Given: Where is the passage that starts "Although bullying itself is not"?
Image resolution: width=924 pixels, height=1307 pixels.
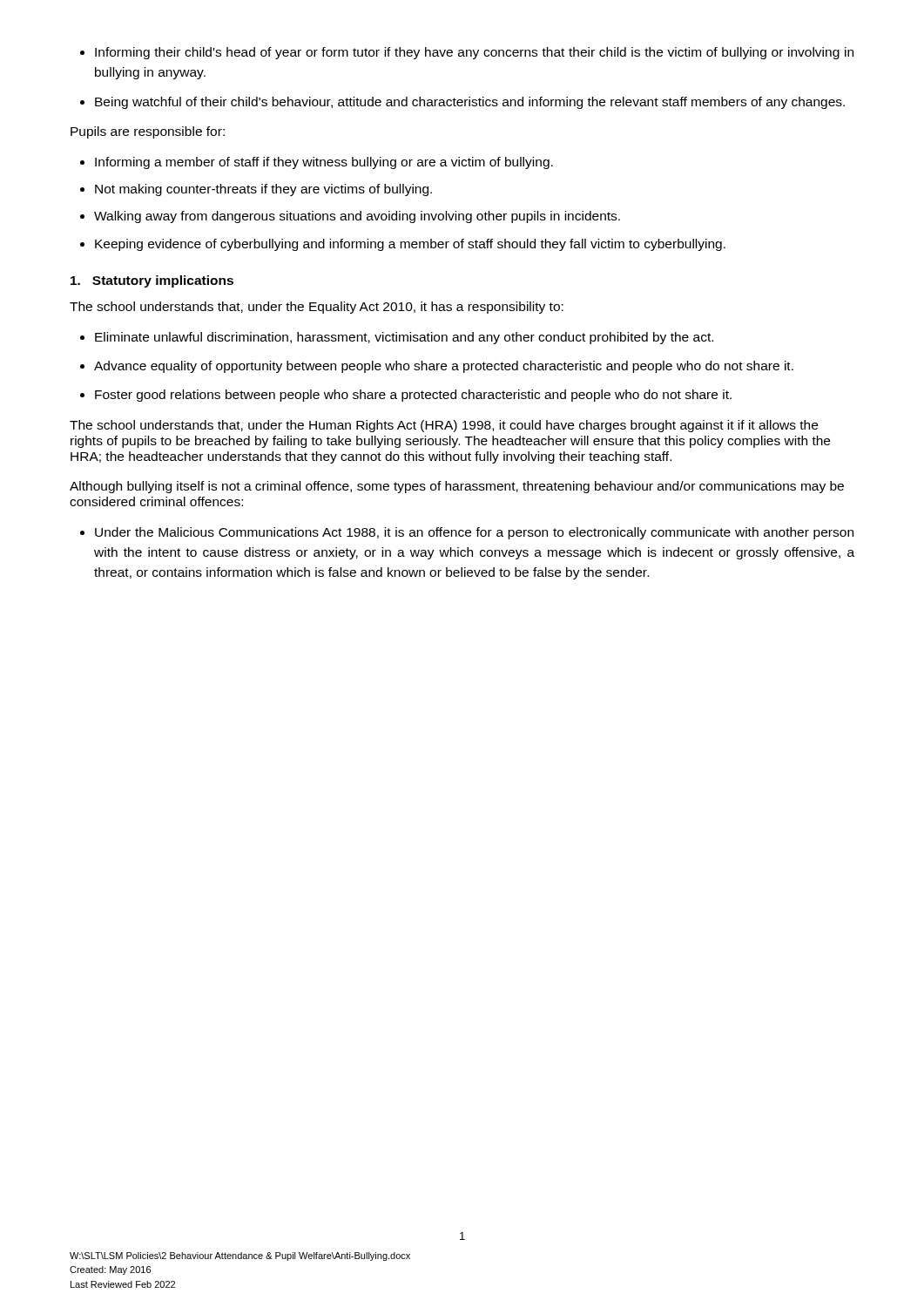Looking at the screenshot, I should pos(457,493).
